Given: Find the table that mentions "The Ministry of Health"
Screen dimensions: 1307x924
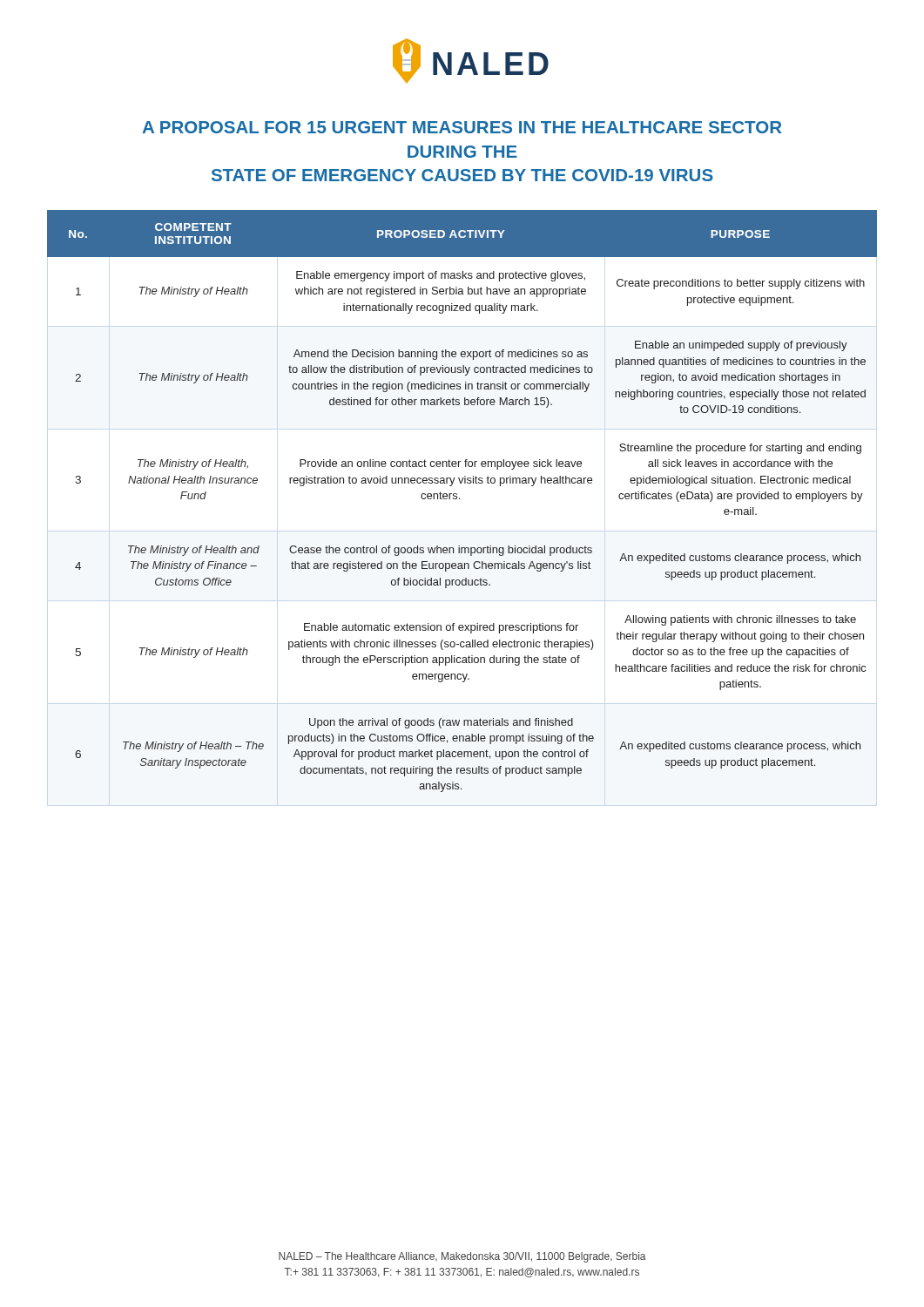Looking at the screenshot, I should (x=462, y=508).
